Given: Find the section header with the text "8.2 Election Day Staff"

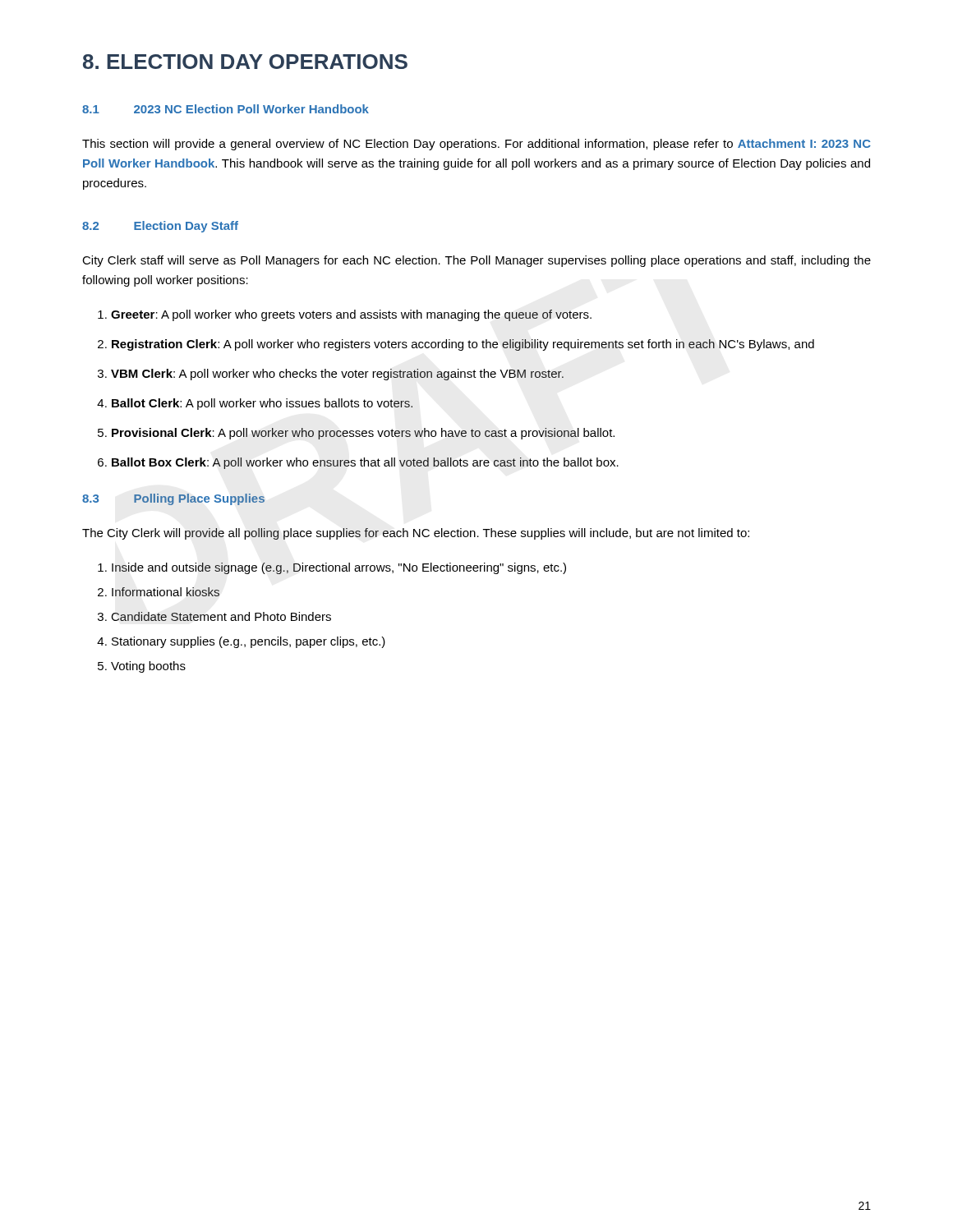Looking at the screenshot, I should pyautogui.click(x=160, y=227).
